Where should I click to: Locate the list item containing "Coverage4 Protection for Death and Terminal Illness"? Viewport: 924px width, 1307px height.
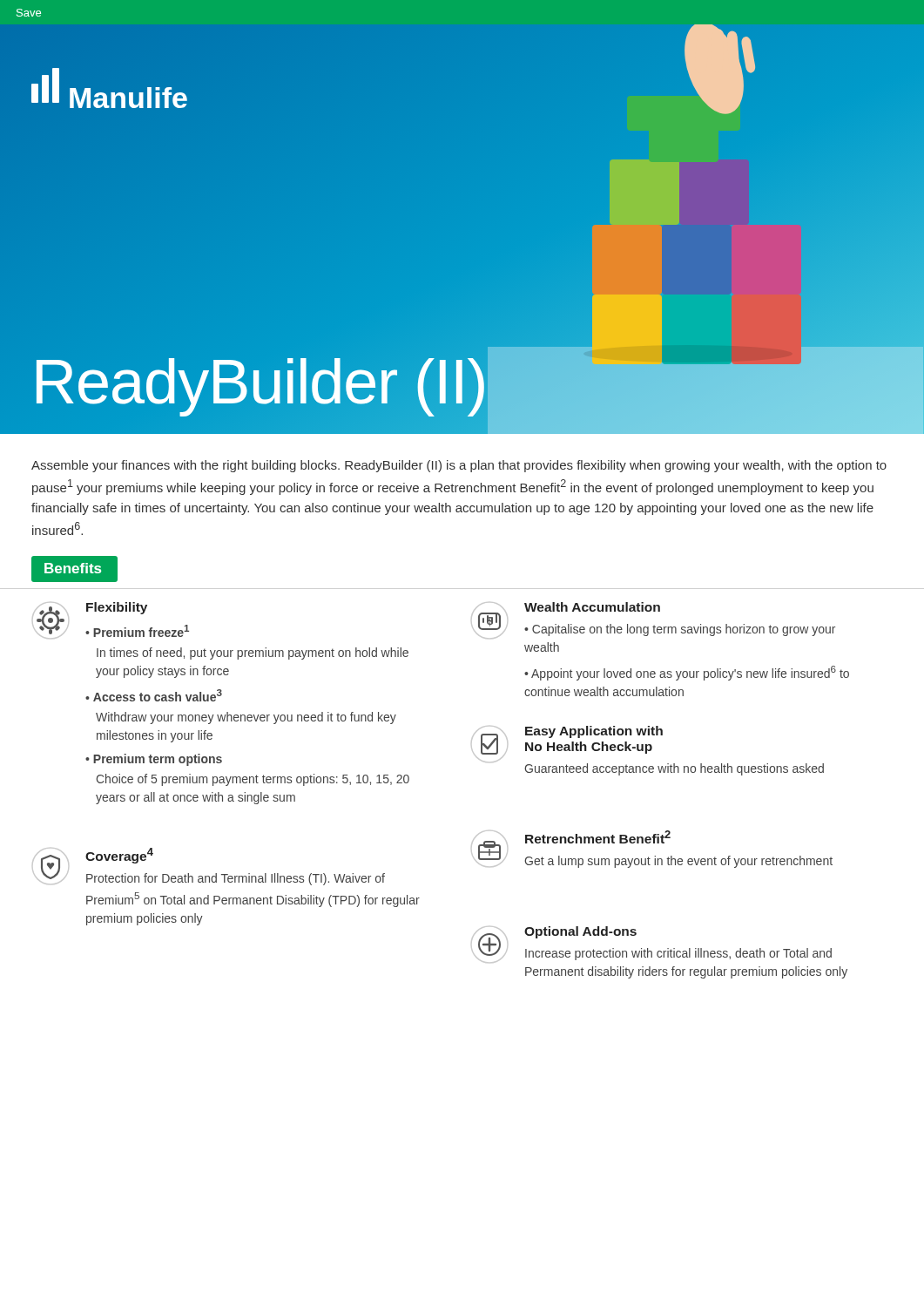click(232, 887)
